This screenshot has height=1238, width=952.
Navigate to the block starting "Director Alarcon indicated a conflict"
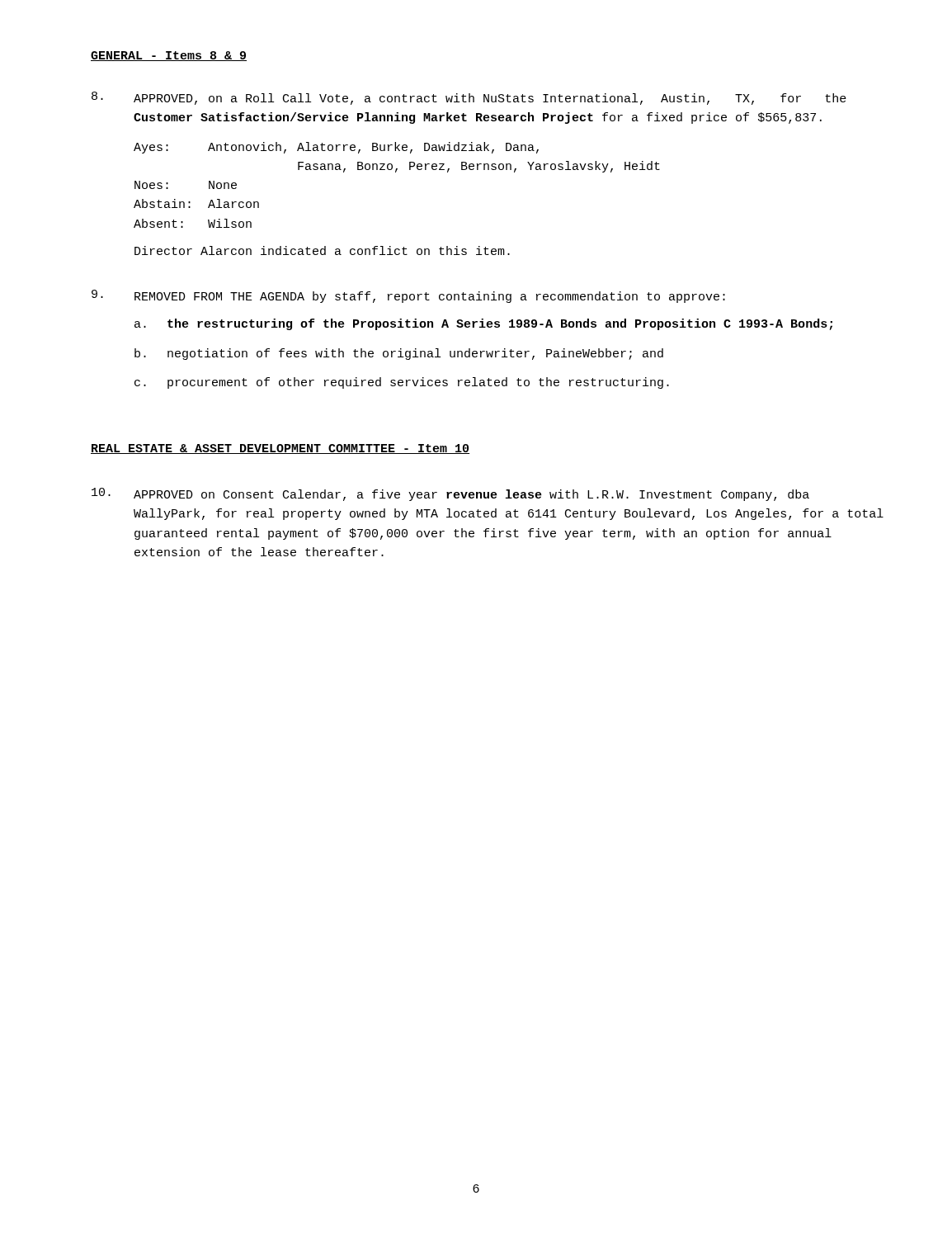point(323,252)
